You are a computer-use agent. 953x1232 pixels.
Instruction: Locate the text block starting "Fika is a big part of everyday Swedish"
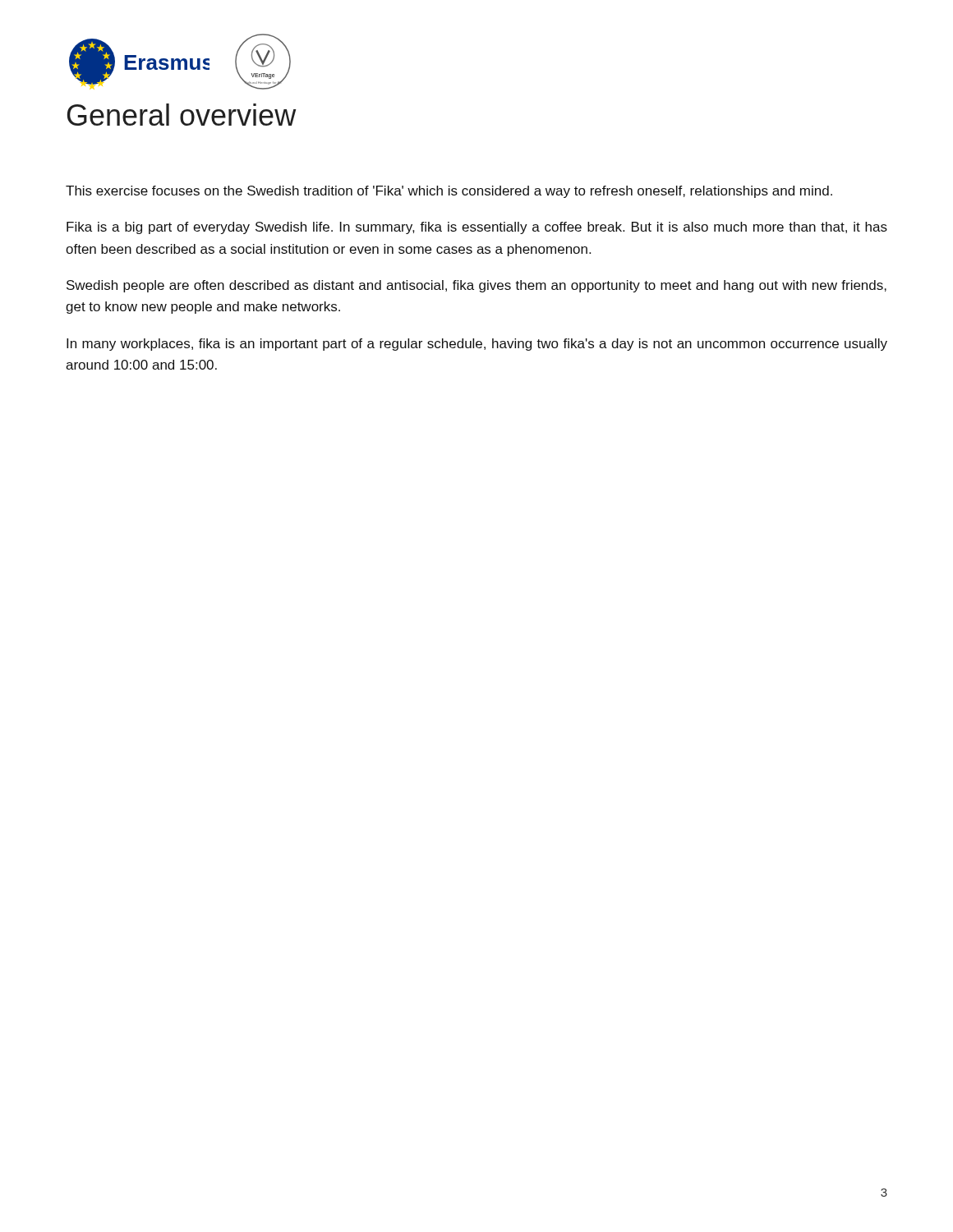pyautogui.click(x=476, y=239)
